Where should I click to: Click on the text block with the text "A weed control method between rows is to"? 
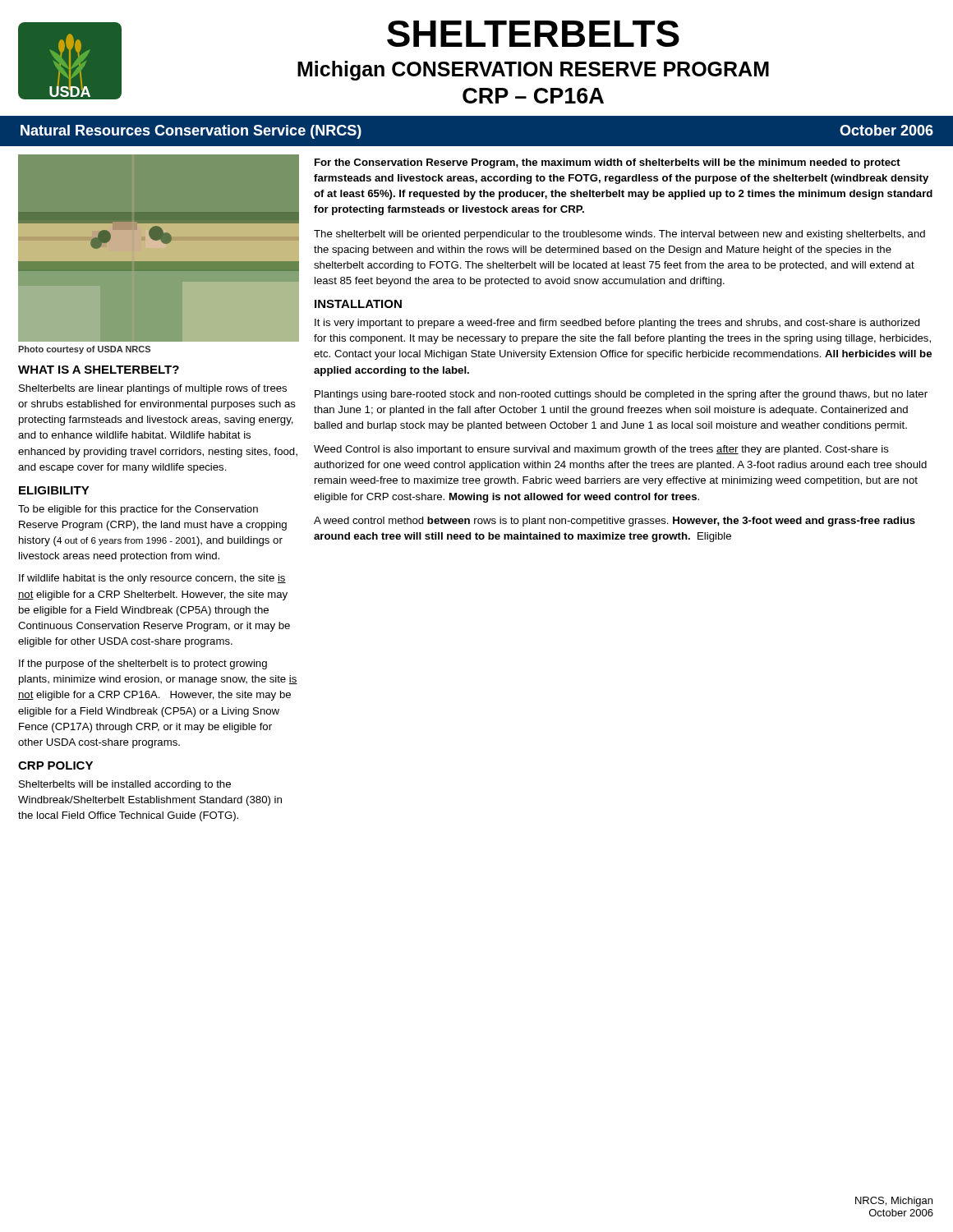(x=615, y=528)
